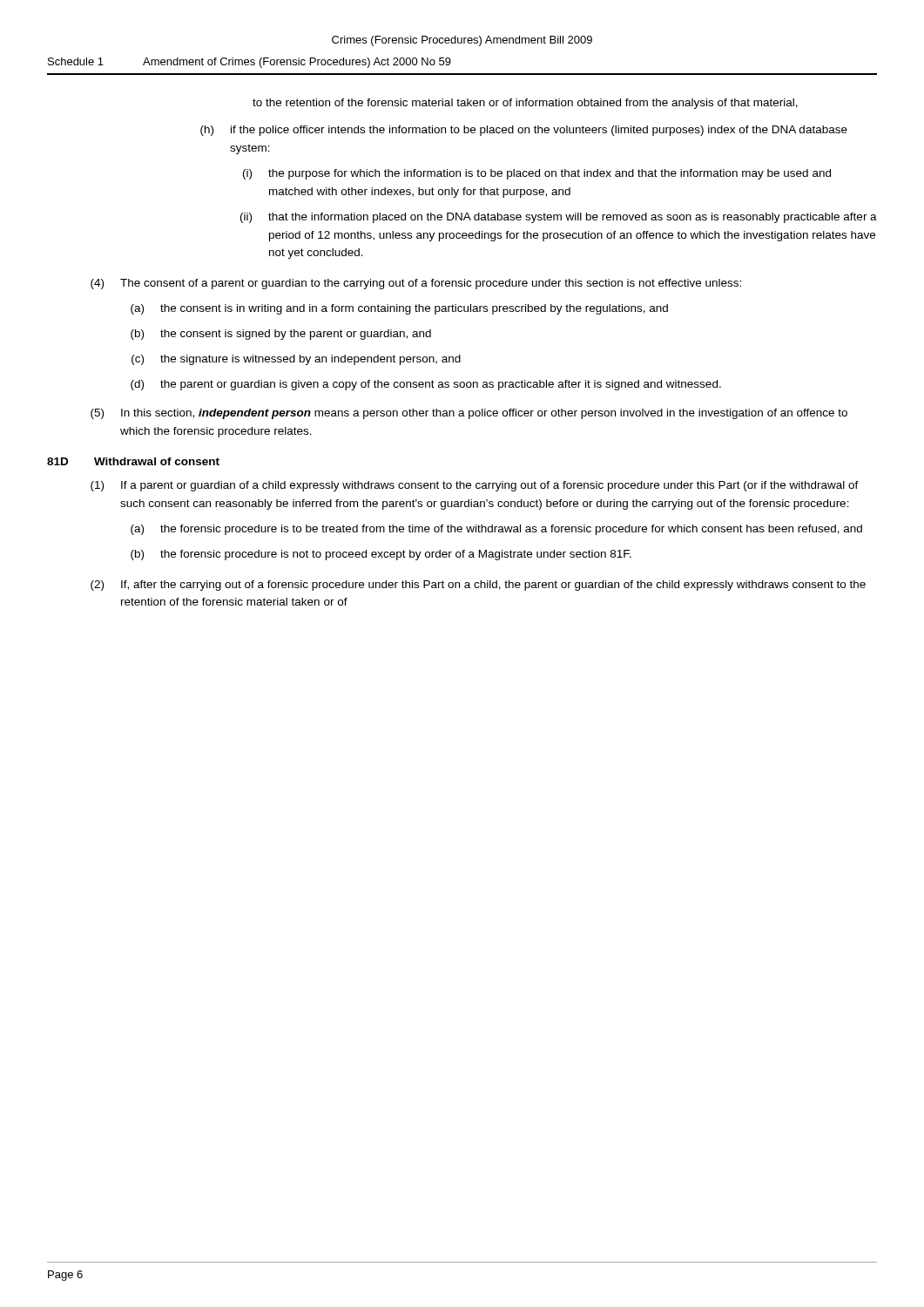Locate the list item that reads "(b) the consent is signed by"

[281, 335]
